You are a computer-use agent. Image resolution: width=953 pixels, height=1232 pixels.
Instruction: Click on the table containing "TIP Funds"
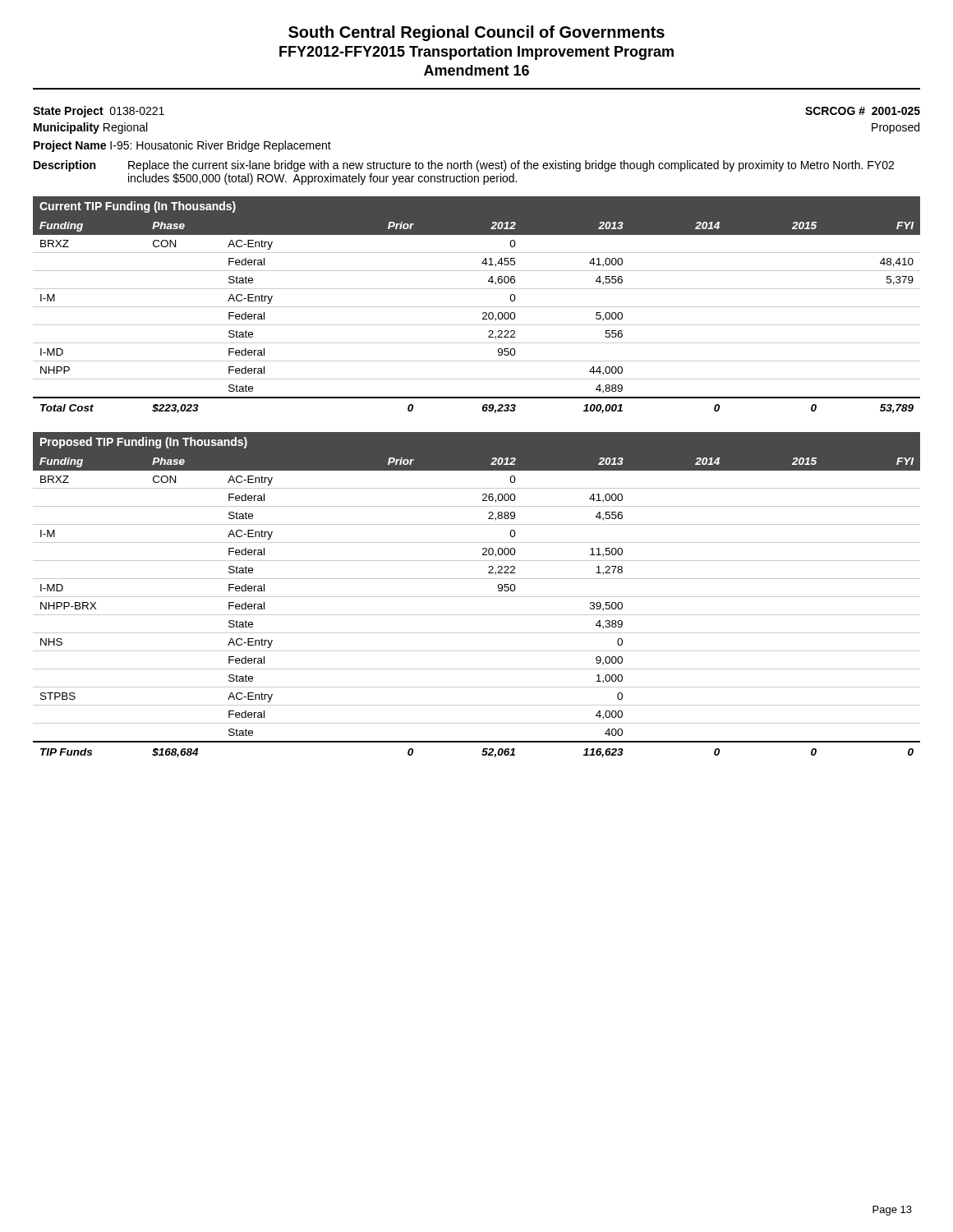coord(476,607)
